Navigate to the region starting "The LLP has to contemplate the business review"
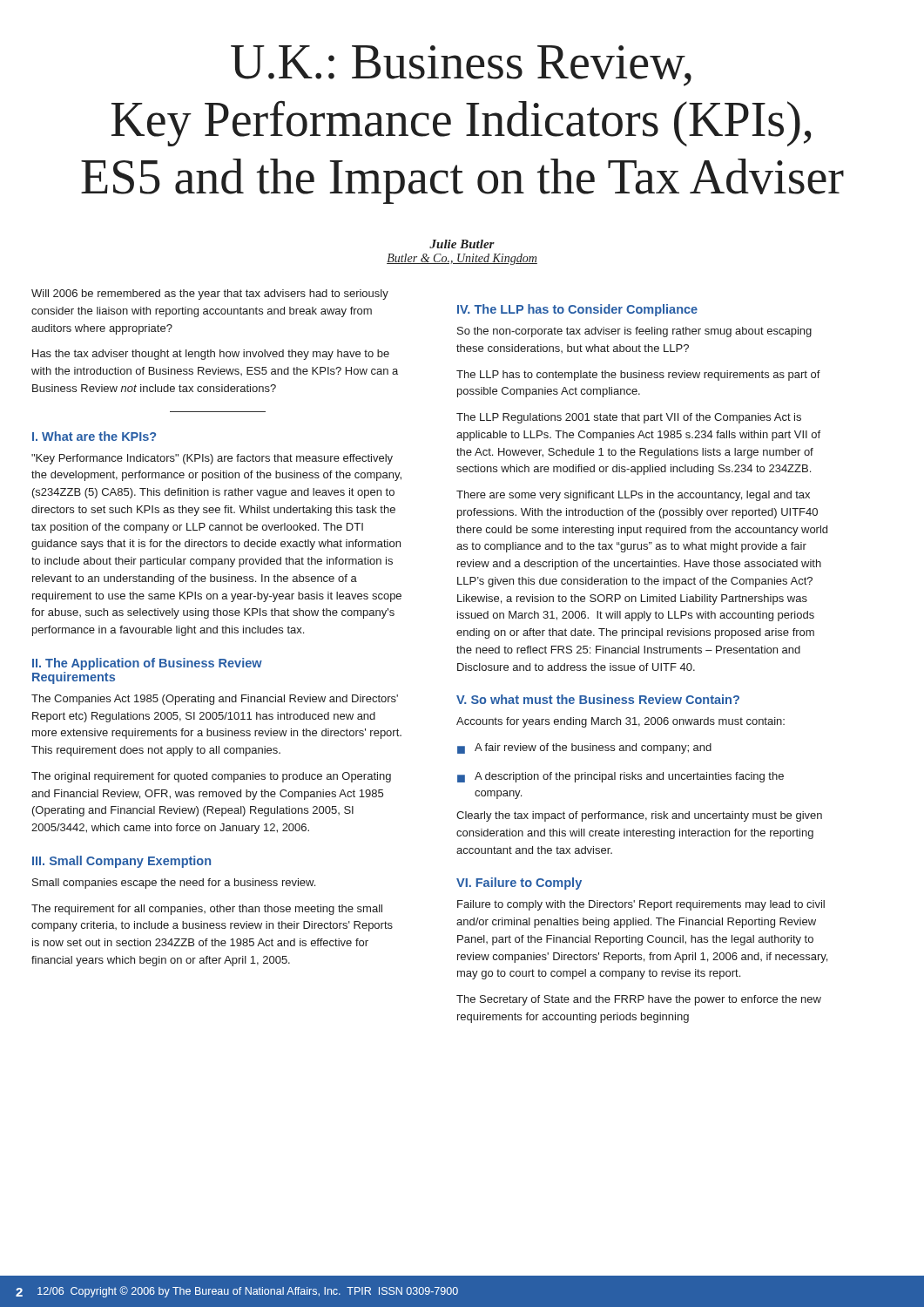 coord(638,383)
